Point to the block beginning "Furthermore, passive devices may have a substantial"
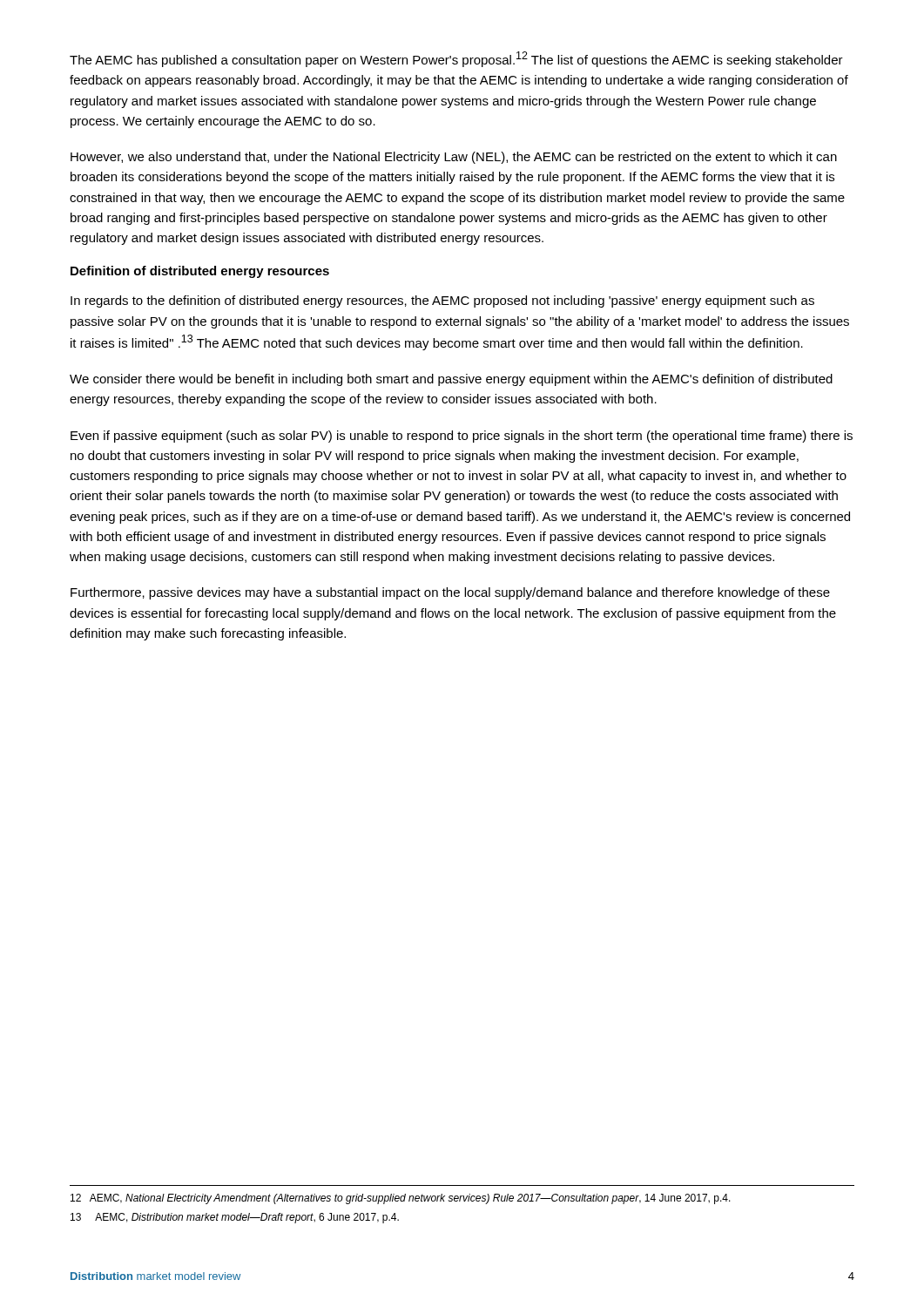Viewport: 924px width, 1307px height. 453,613
